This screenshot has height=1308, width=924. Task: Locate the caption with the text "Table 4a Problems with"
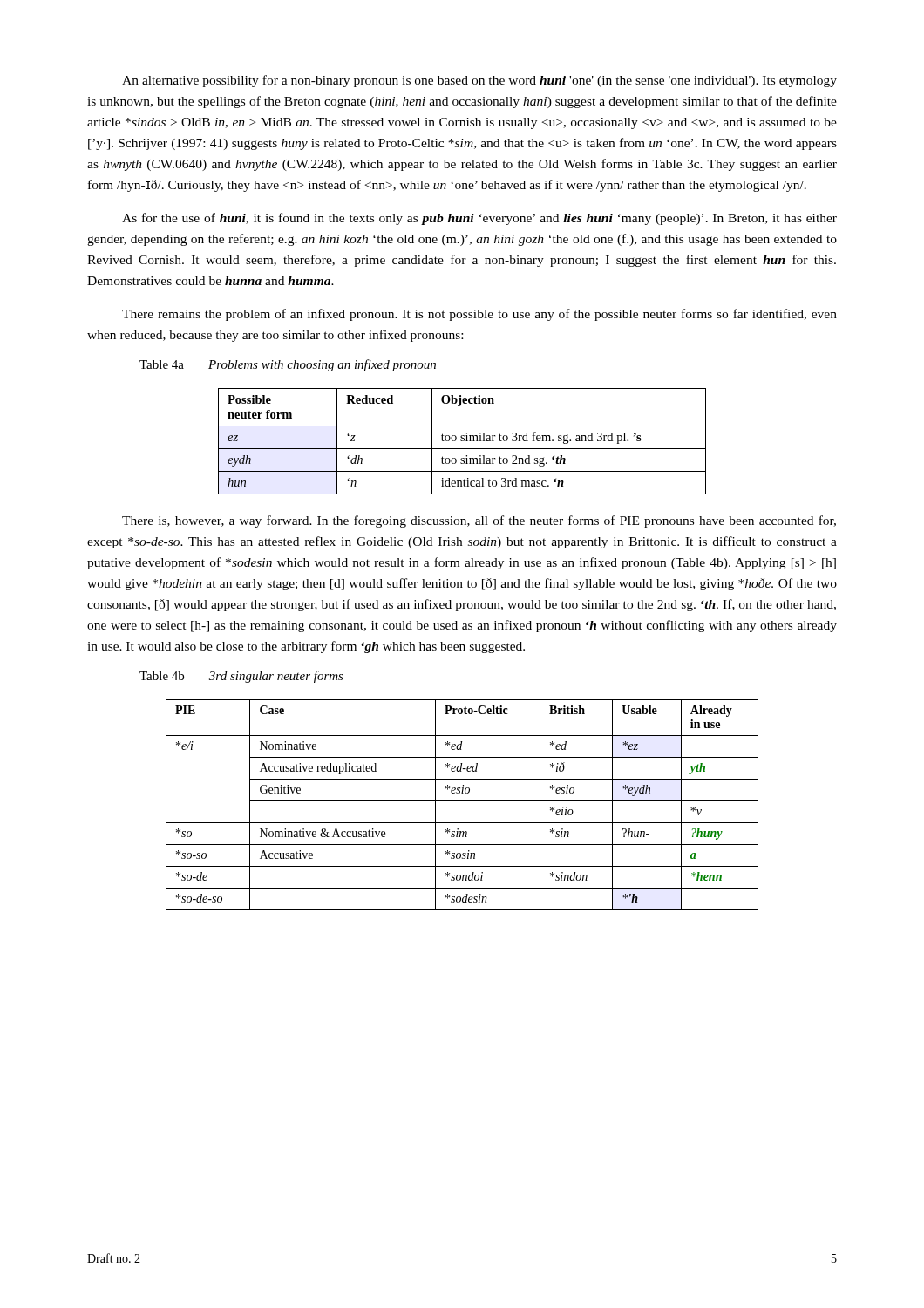pos(288,365)
